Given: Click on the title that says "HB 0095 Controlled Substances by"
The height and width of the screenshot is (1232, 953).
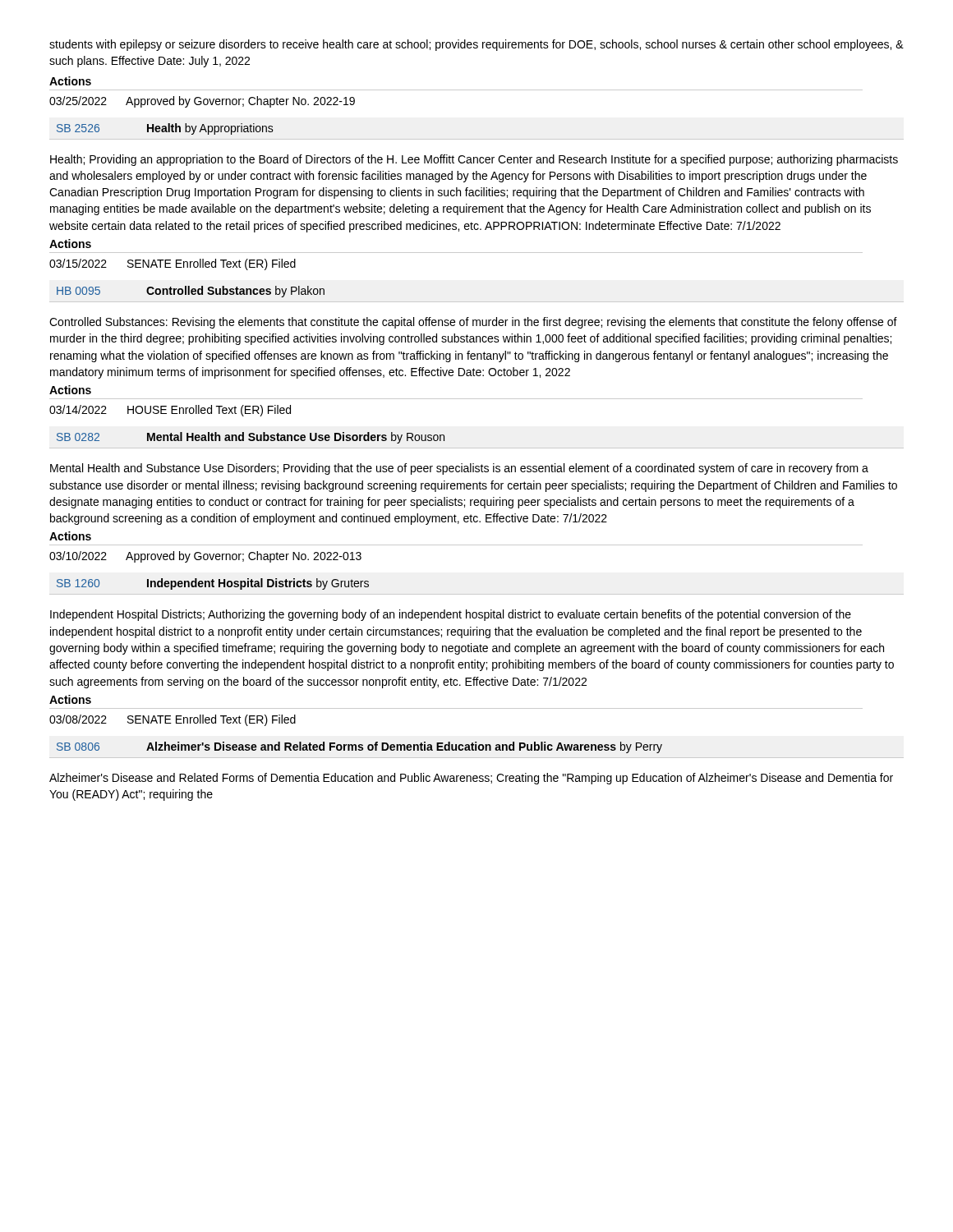Looking at the screenshot, I should [191, 292].
